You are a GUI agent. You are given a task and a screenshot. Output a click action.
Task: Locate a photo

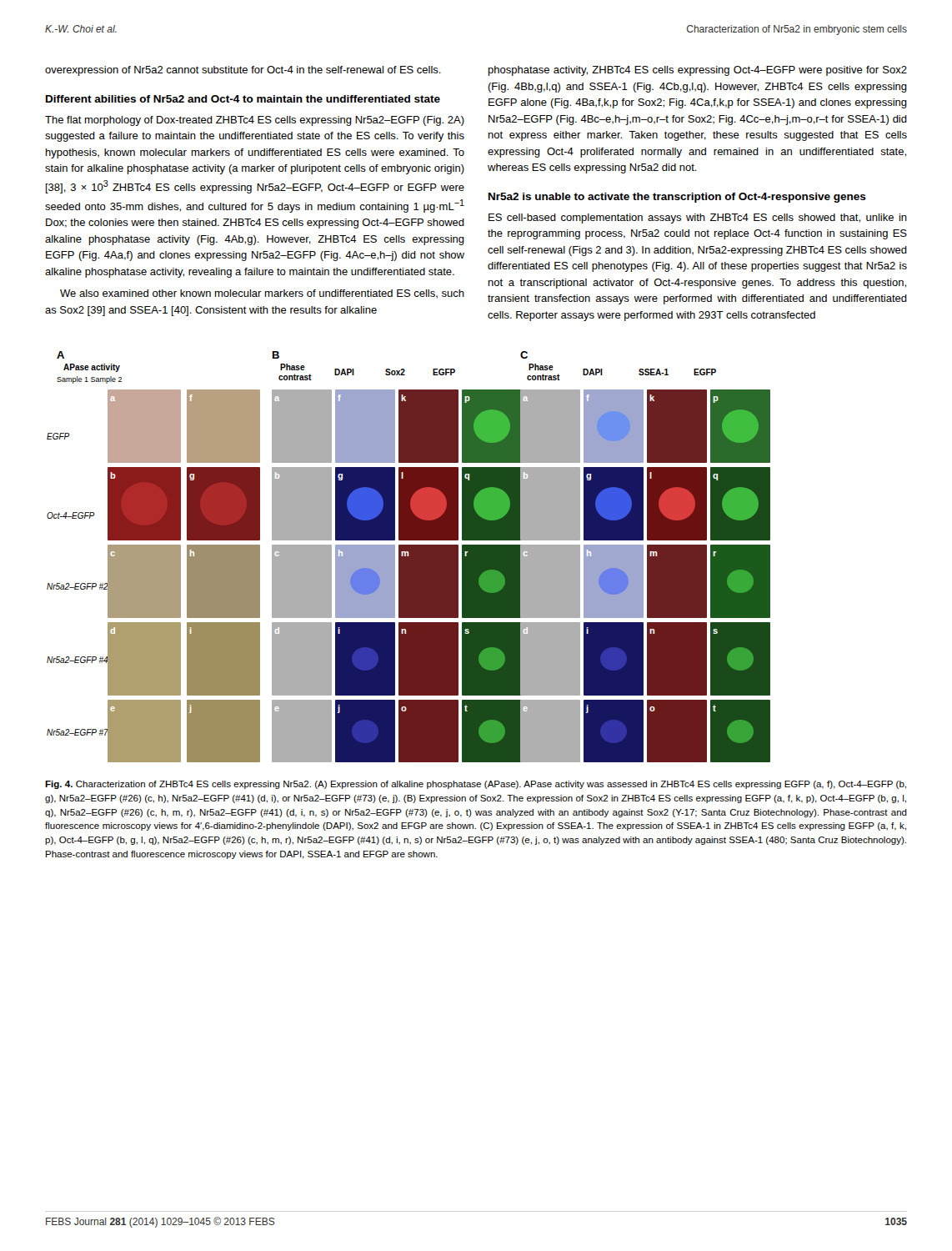(x=476, y=556)
